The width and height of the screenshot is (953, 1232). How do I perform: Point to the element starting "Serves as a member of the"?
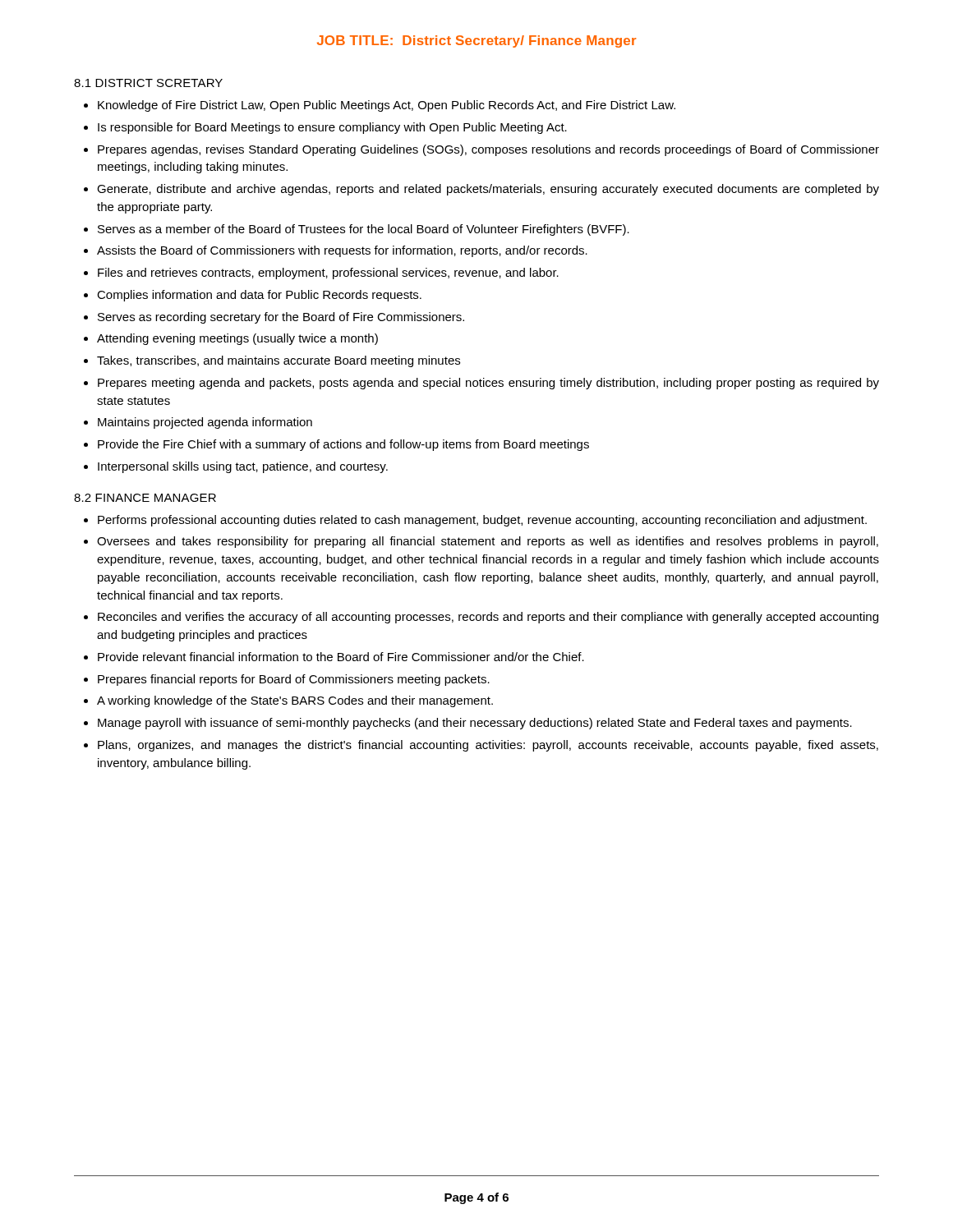363,228
